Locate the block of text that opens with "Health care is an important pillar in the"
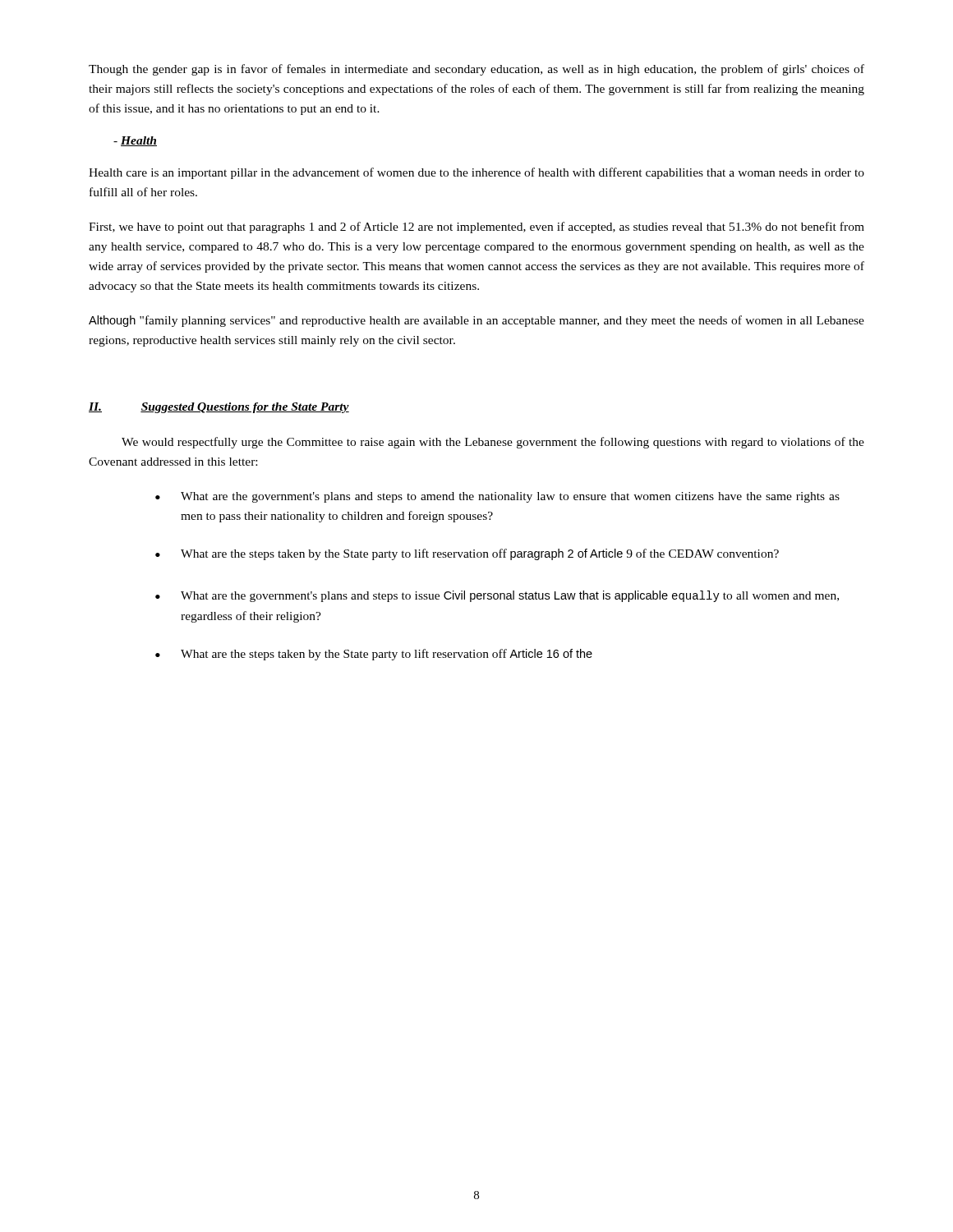This screenshot has height=1232, width=953. 476,182
